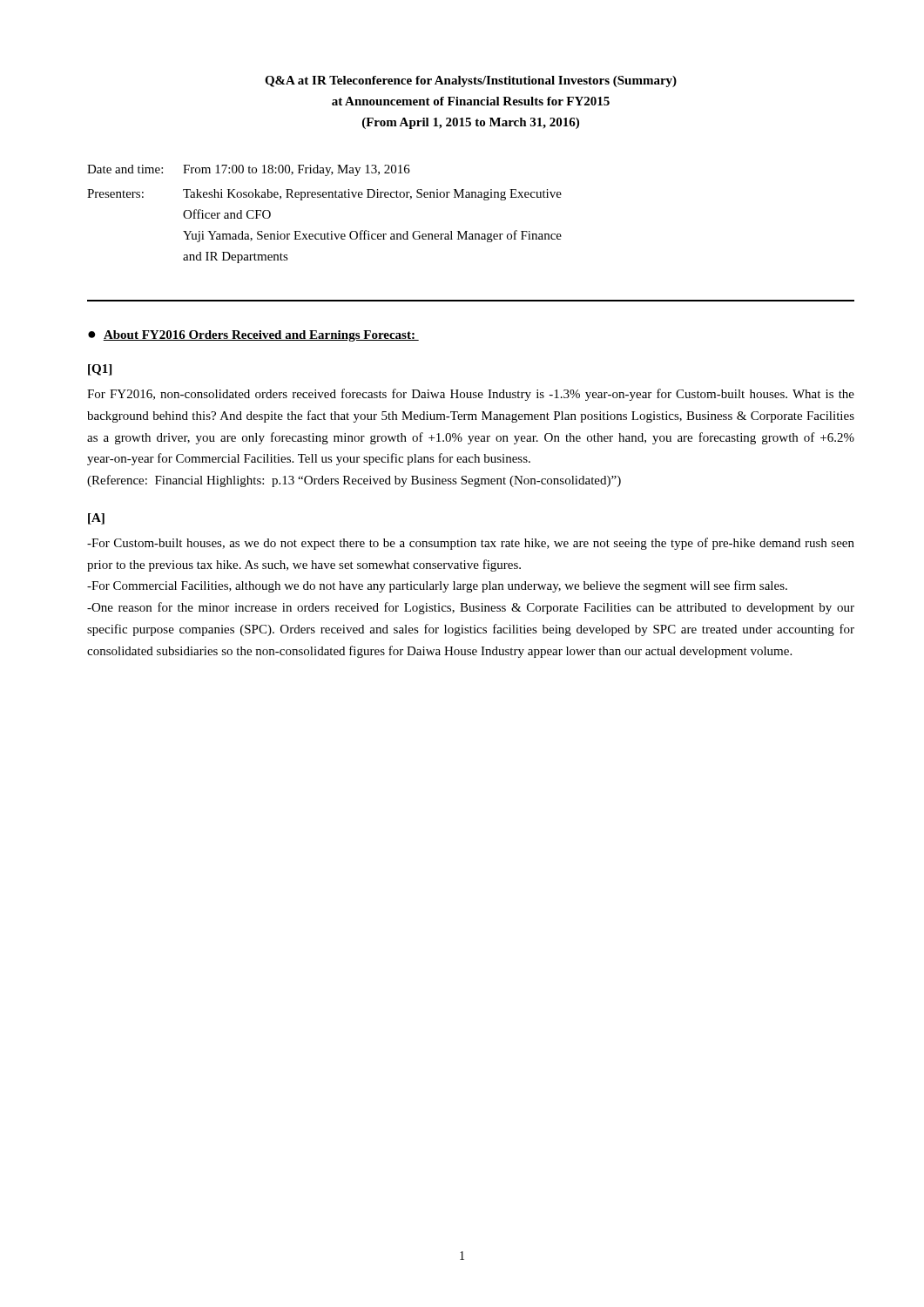This screenshot has width=924, height=1307.
Task: Click on the text block starting "‑One reason for the minor increase in"
Action: (x=471, y=629)
